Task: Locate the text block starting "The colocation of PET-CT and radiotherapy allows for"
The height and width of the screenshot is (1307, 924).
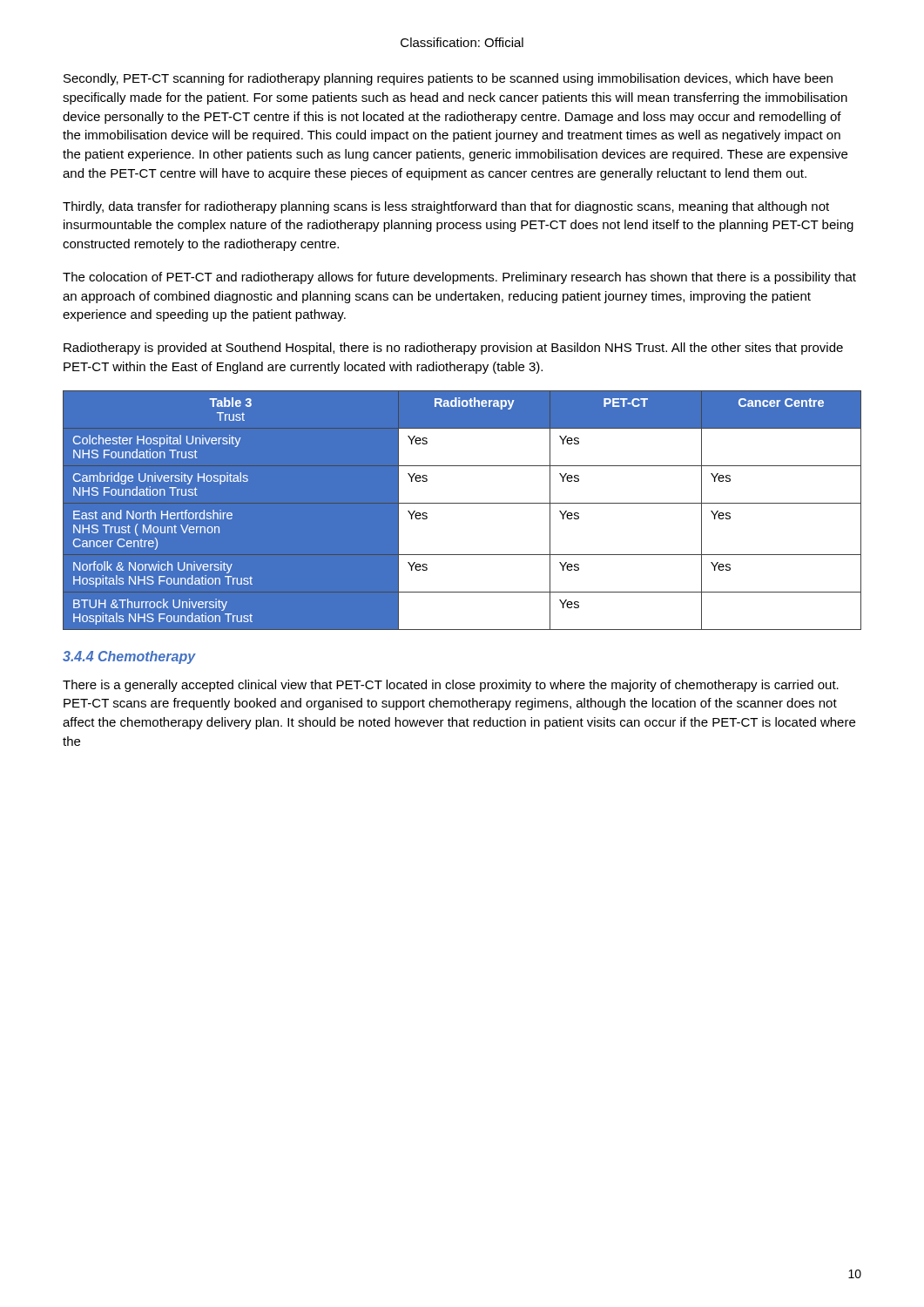Action: pyautogui.click(x=459, y=295)
